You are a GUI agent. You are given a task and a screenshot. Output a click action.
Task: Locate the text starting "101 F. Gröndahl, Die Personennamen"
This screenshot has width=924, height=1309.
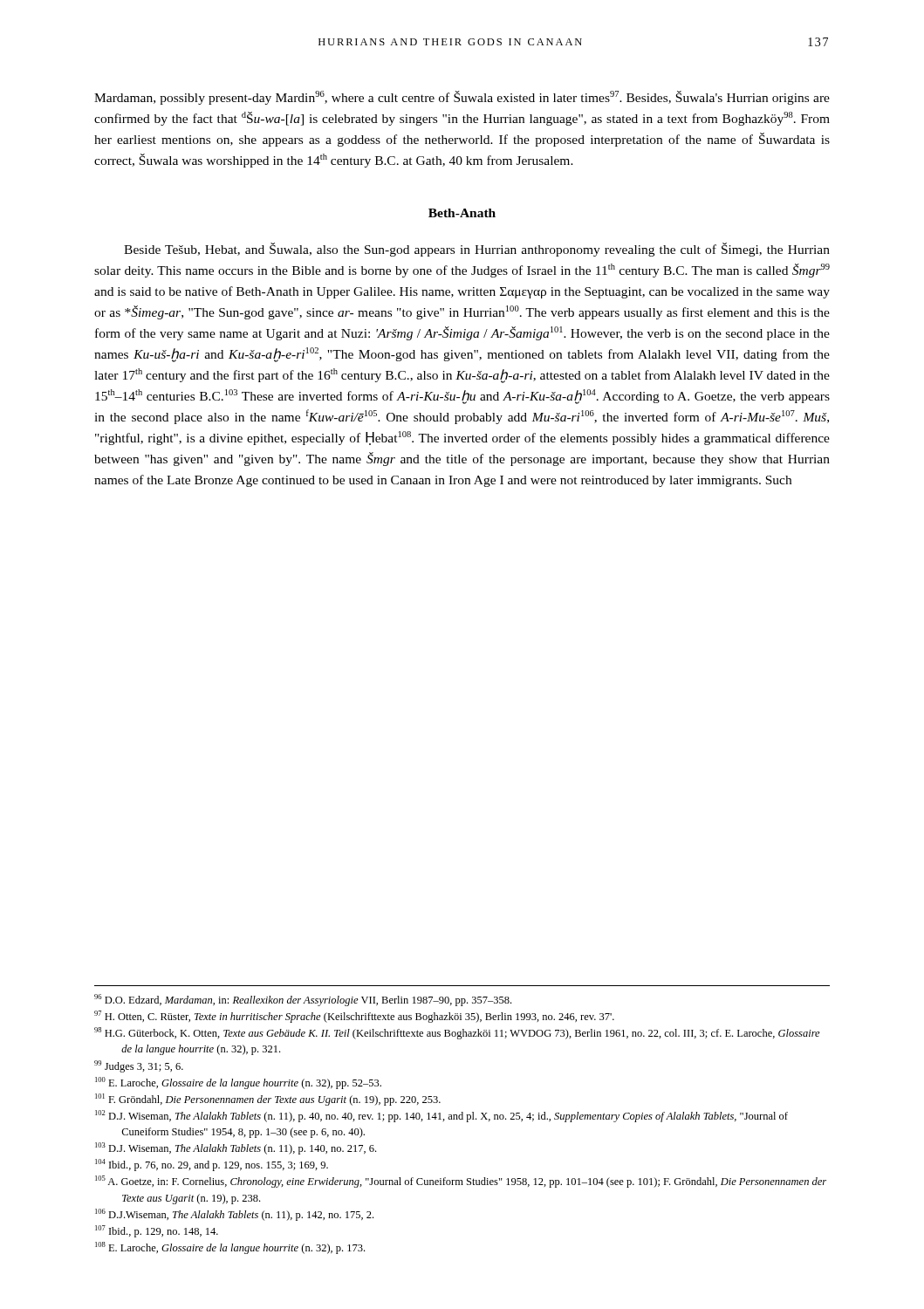268,1098
